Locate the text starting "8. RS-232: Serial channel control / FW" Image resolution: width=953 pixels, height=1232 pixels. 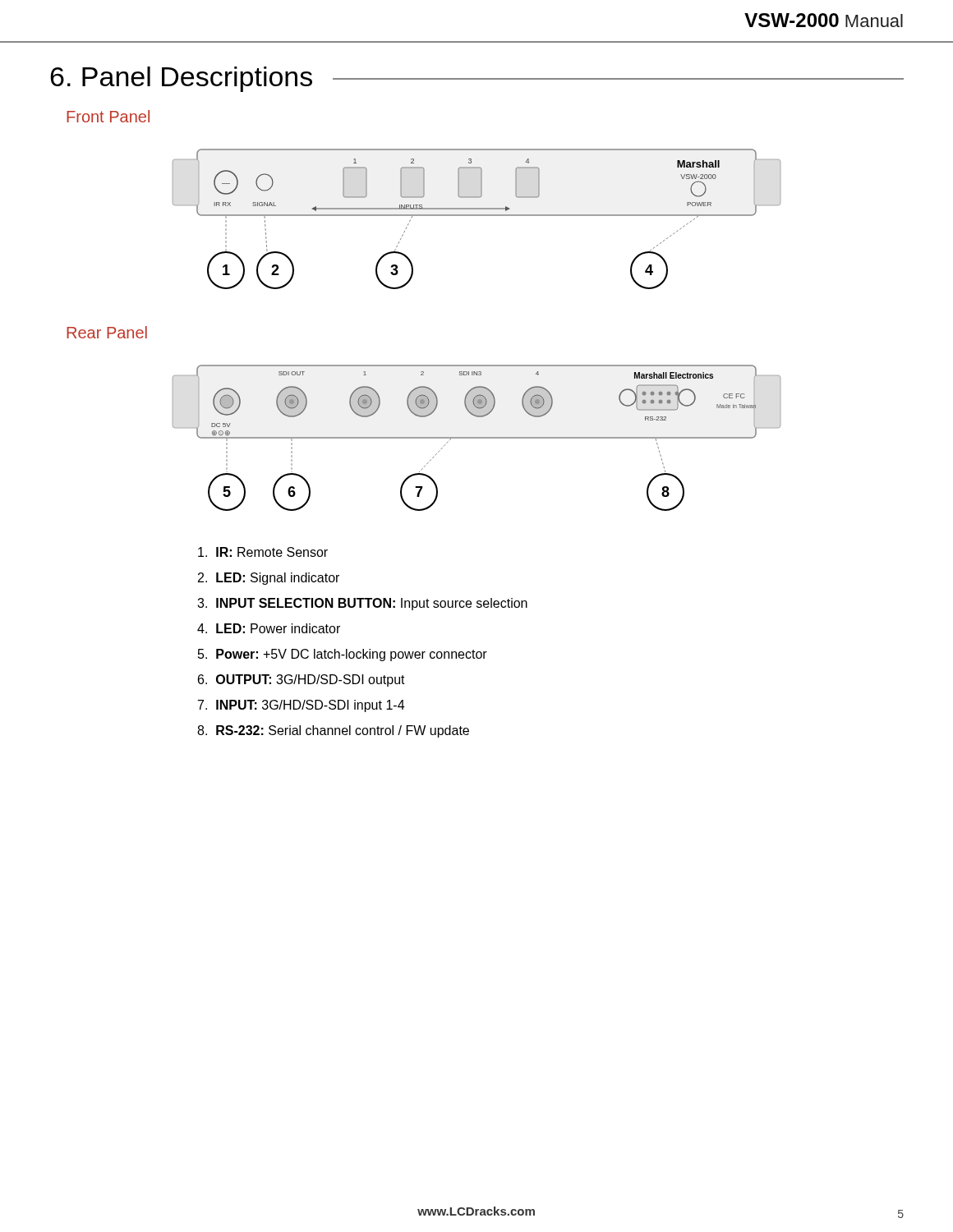[x=333, y=731]
